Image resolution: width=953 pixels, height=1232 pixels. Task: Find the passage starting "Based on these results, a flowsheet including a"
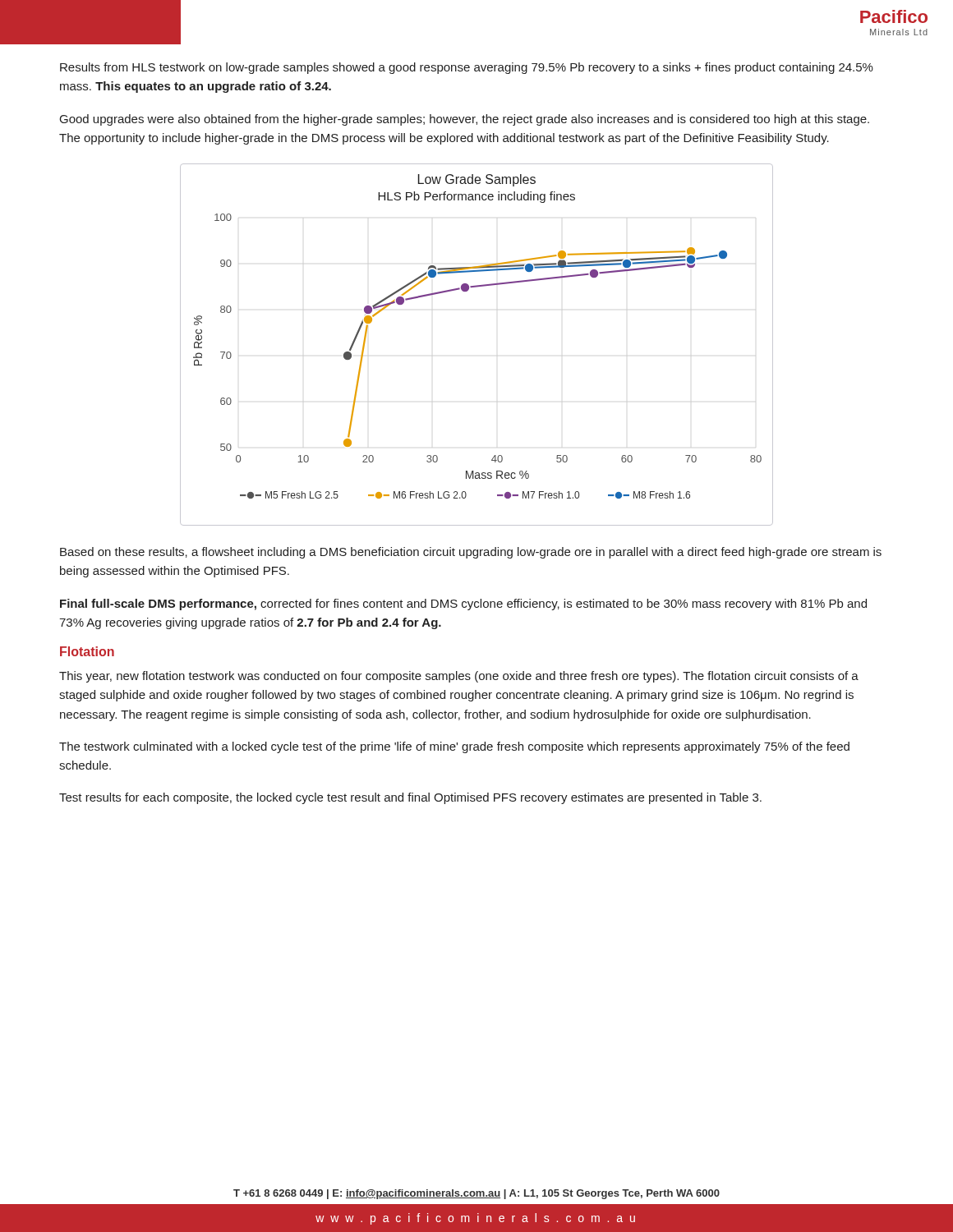[x=470, y=561]
